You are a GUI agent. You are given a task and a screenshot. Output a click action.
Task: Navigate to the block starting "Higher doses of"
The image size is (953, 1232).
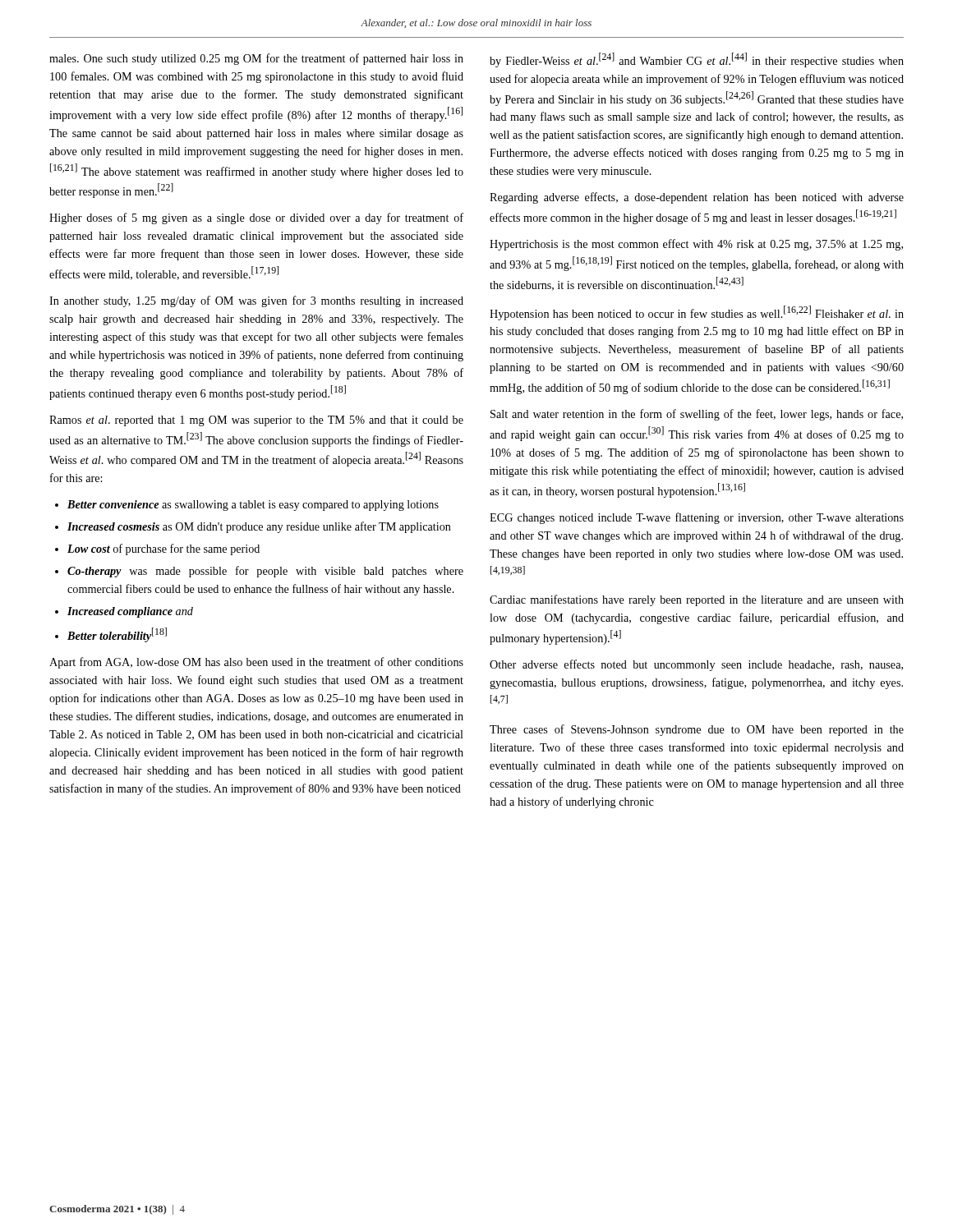point(256,246)
